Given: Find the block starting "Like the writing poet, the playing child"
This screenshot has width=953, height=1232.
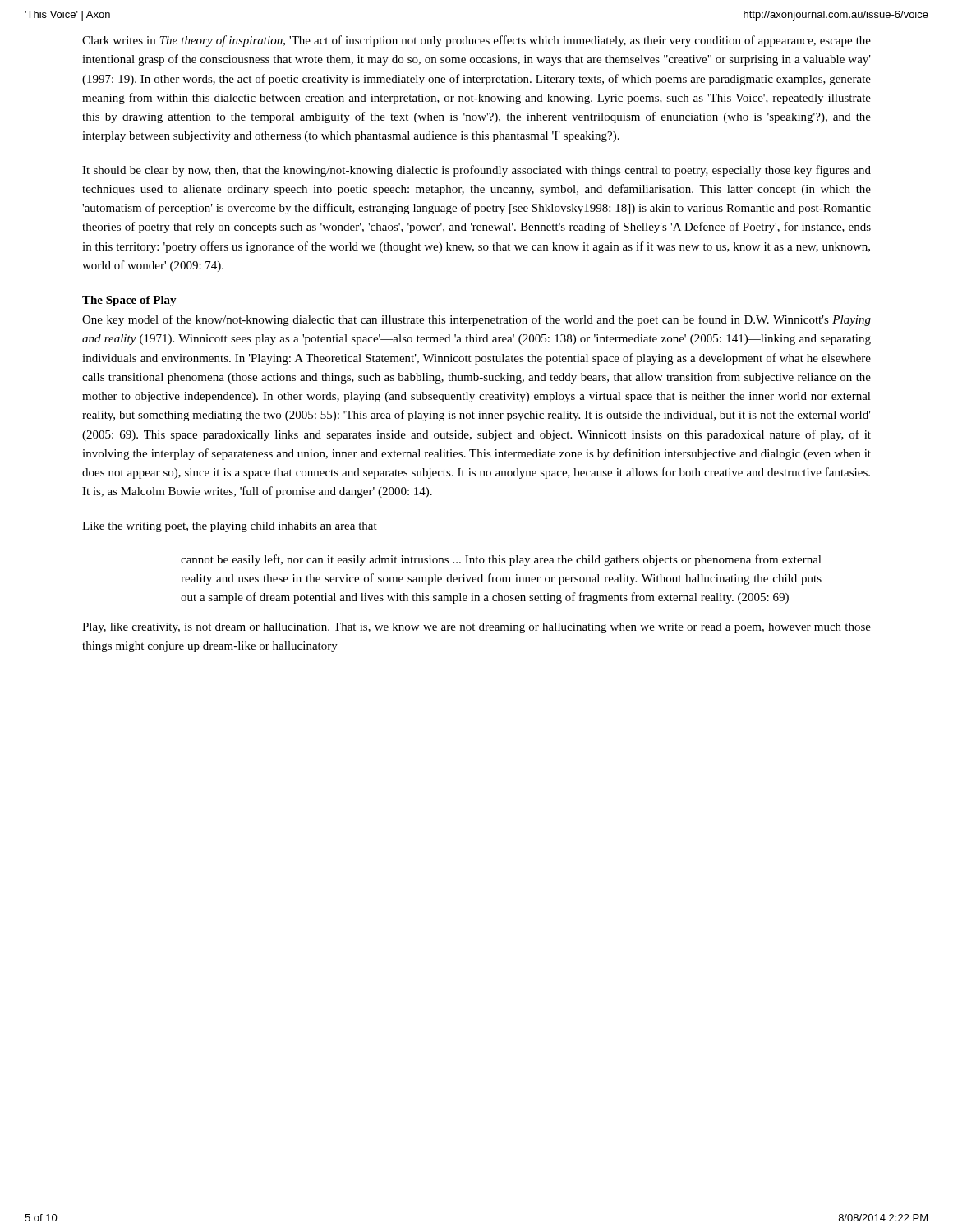Looking at the screenshot, I should click(229, 525).
